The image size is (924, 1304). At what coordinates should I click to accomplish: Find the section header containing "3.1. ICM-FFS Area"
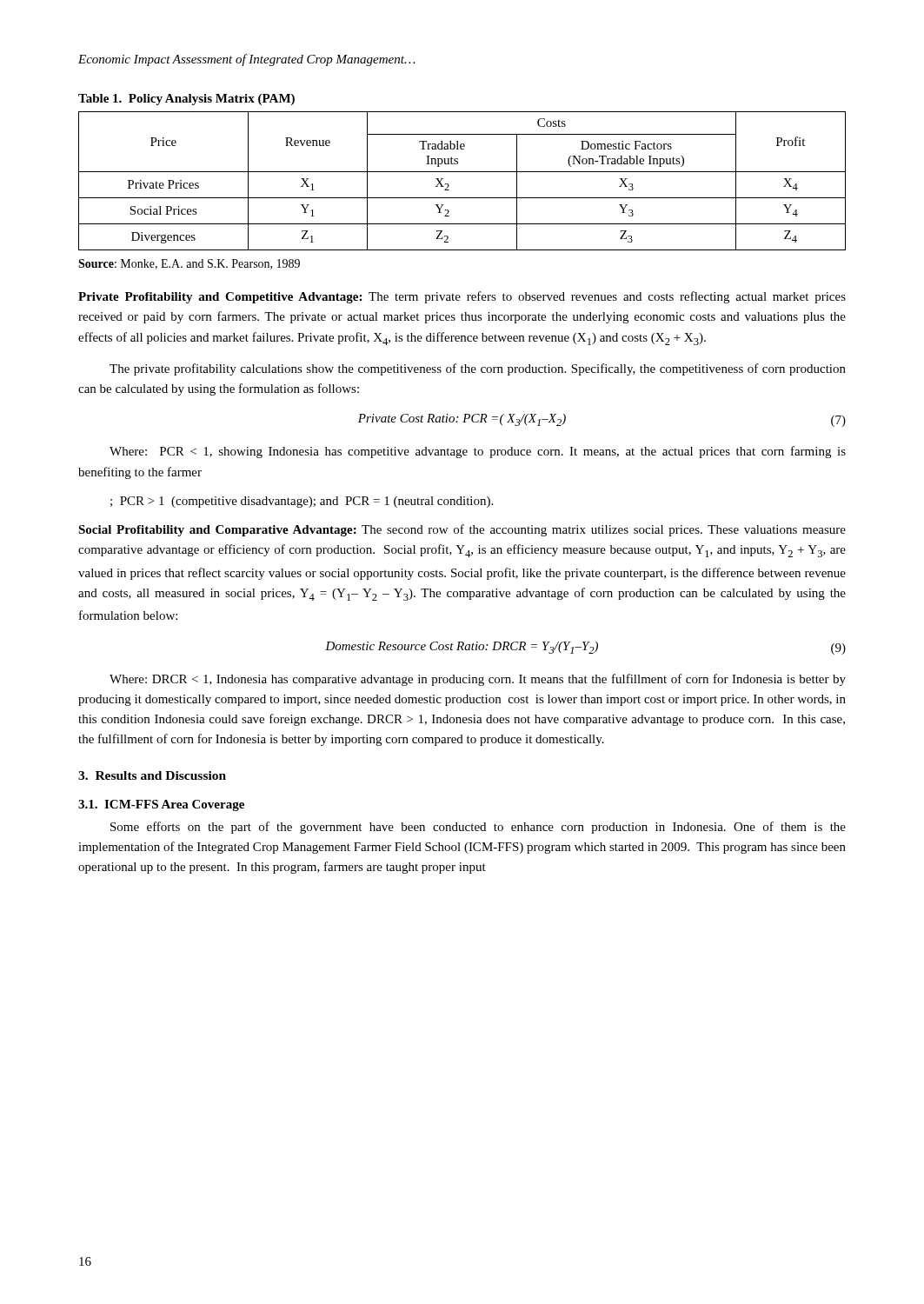coord(161,804)
